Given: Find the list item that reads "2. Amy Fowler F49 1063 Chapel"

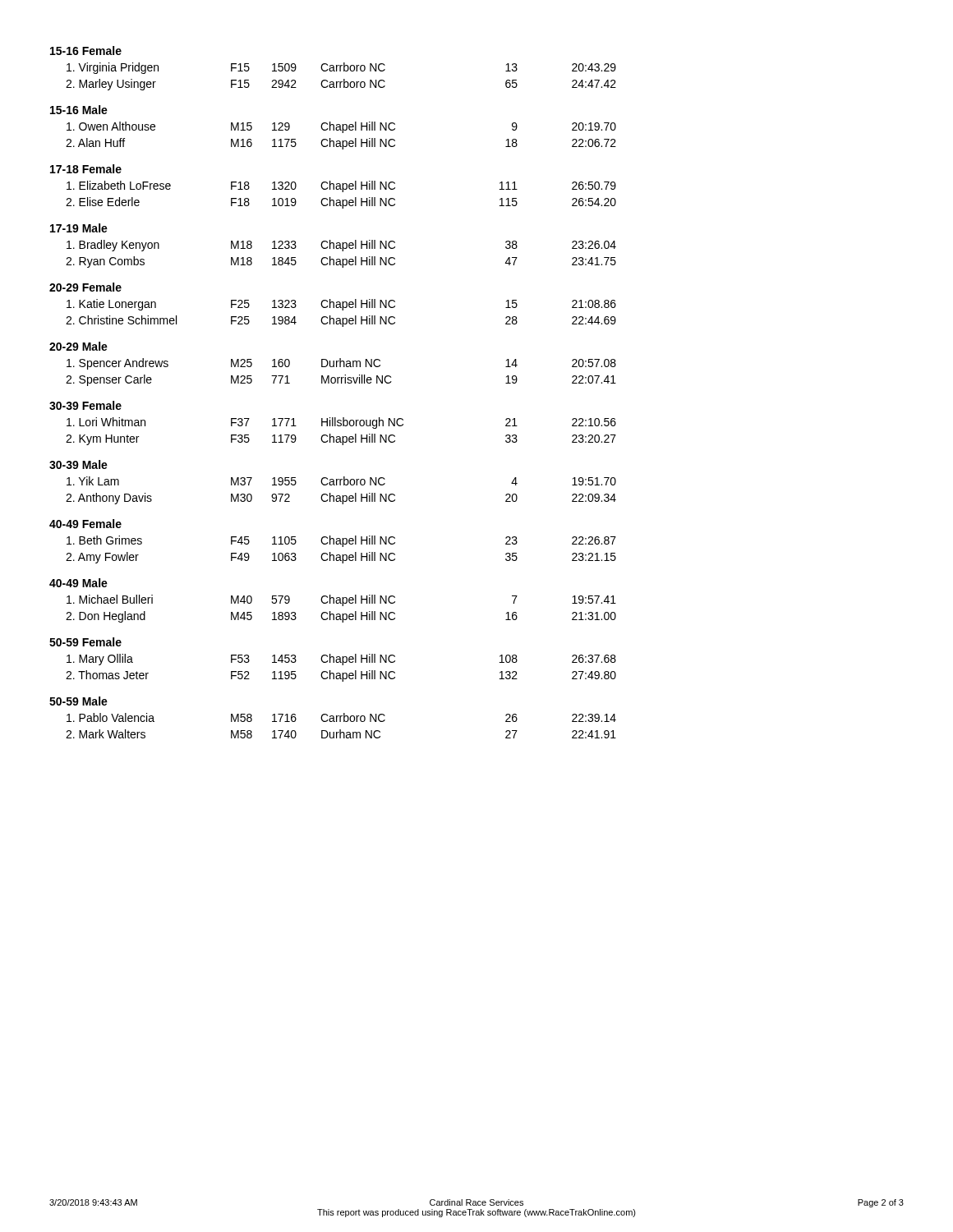Looking at the screenshot, I should pos(333,557).
